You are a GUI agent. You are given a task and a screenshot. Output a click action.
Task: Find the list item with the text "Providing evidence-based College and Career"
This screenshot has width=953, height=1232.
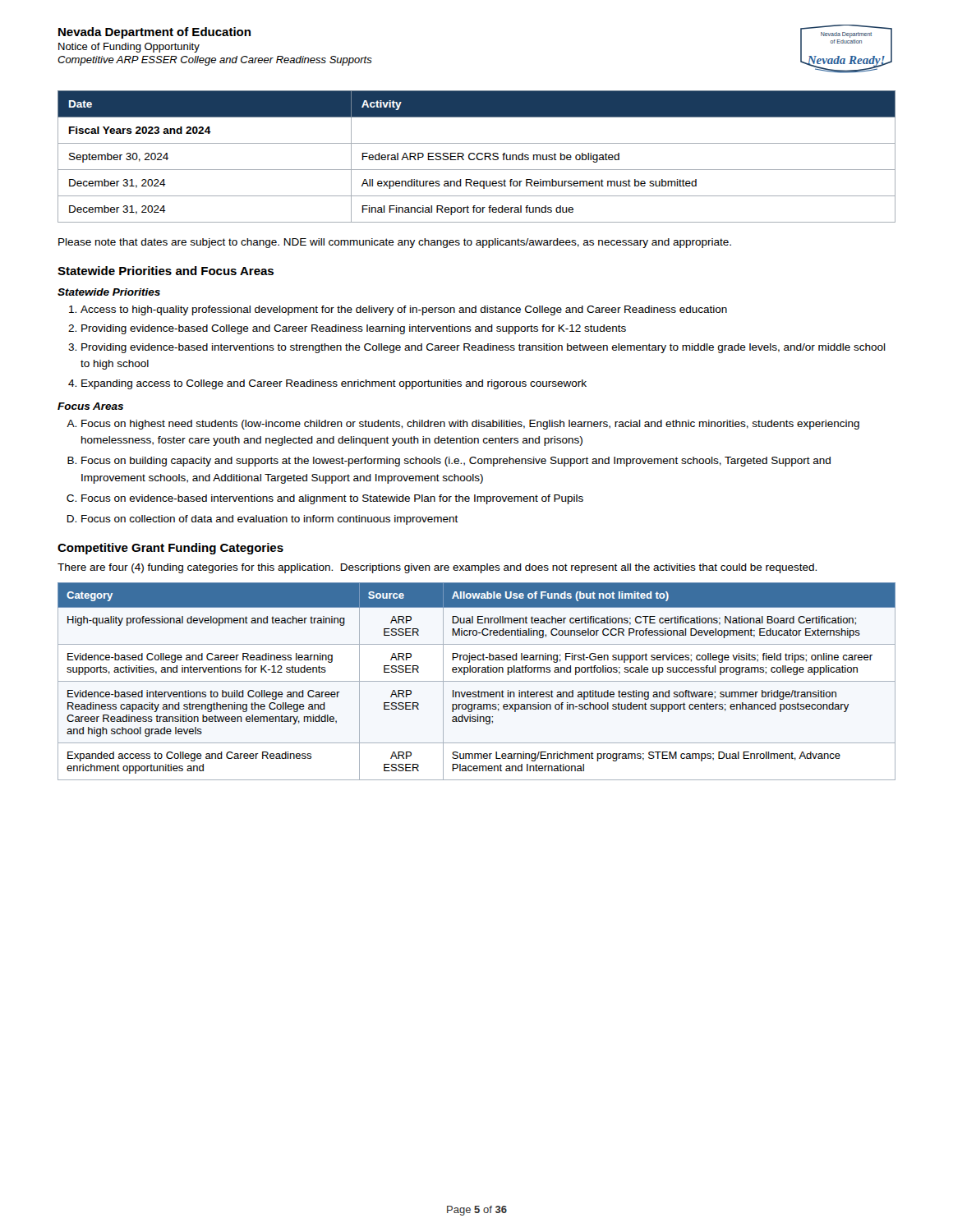[x=353, y=328]
